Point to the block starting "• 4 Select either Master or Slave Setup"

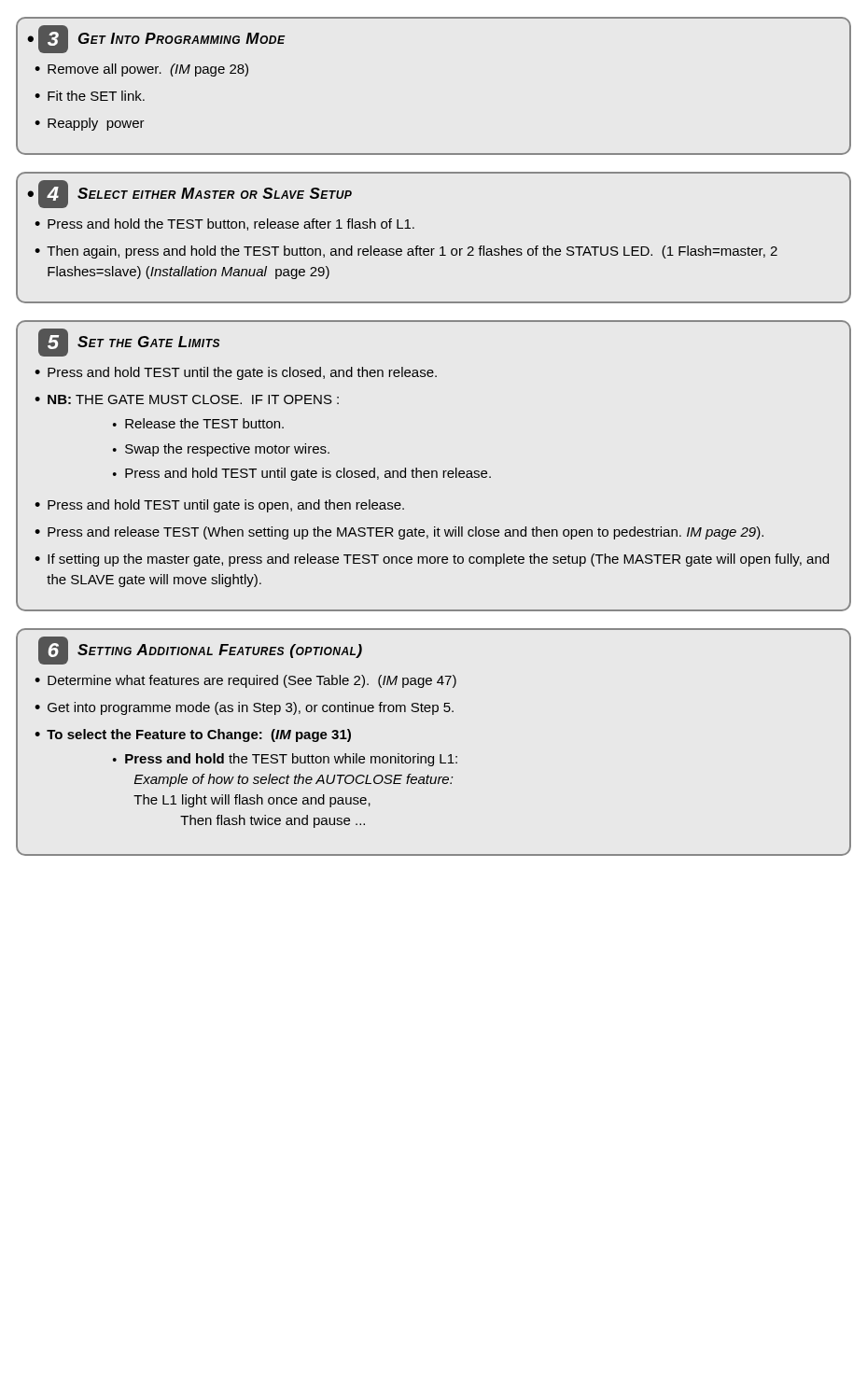pyautogui.click(x=20, y=175)
